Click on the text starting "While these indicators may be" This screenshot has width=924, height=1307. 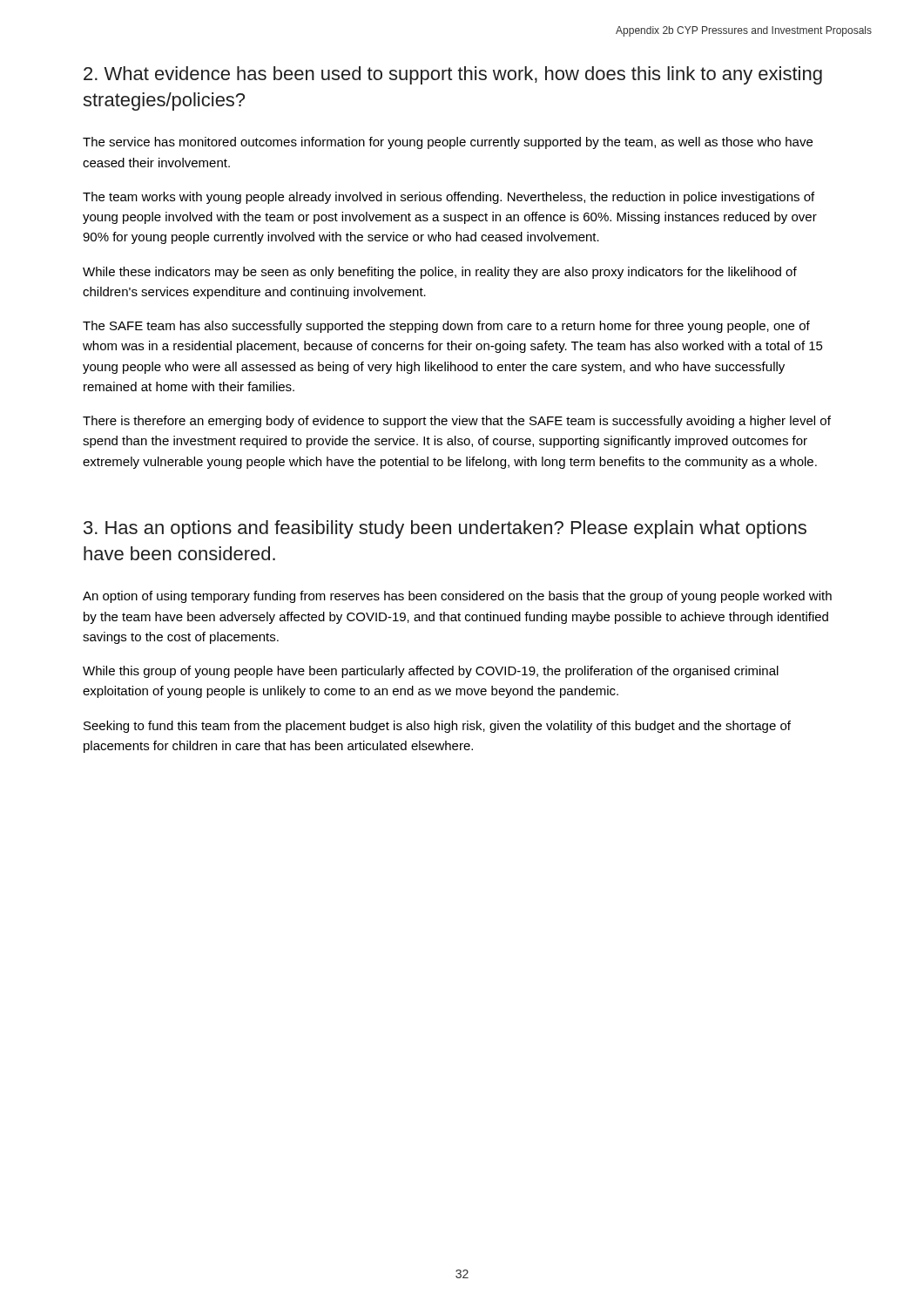click(440, 281)
